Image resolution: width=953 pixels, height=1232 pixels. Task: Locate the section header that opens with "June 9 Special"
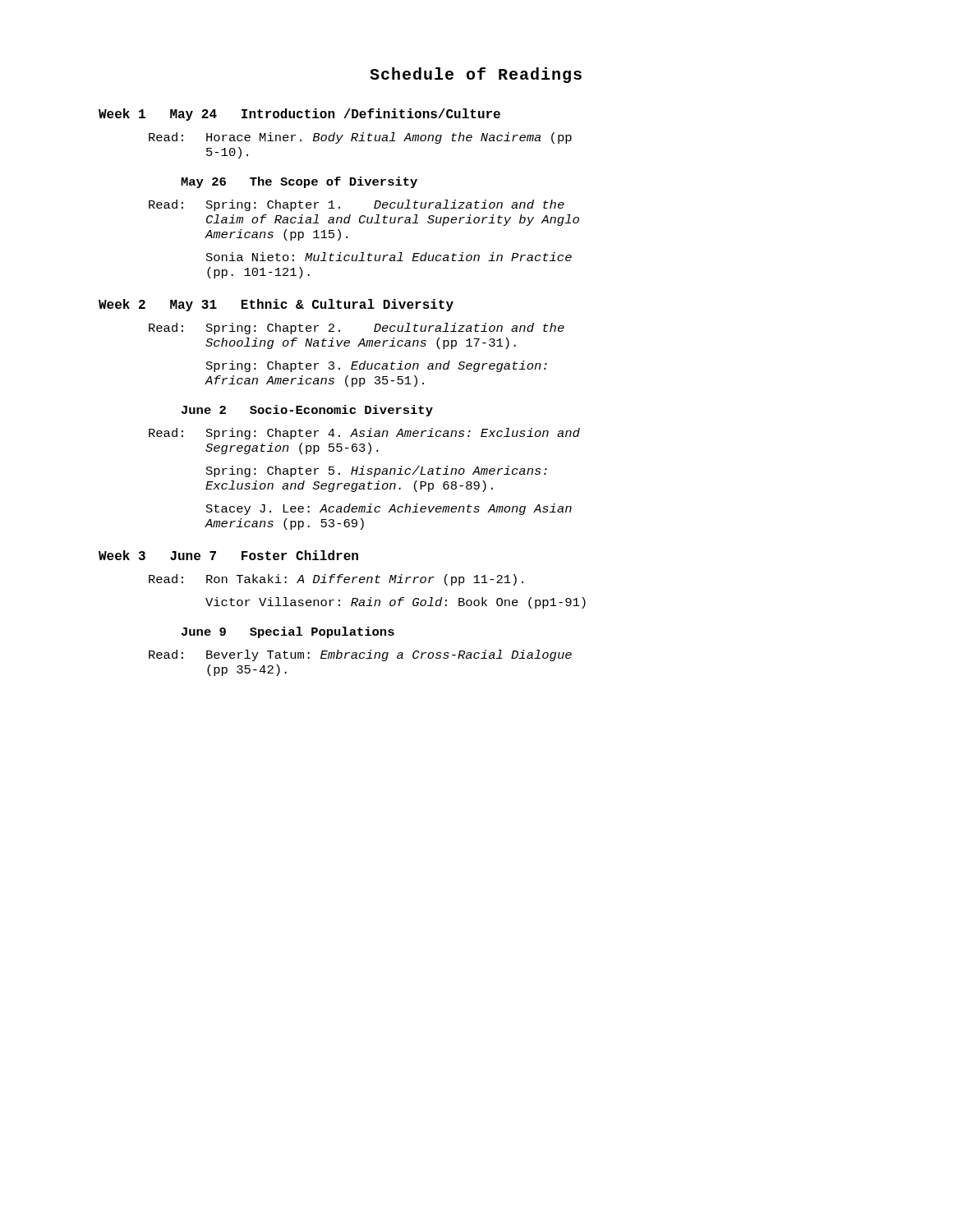pyautogui.click(x=288, y=632)
